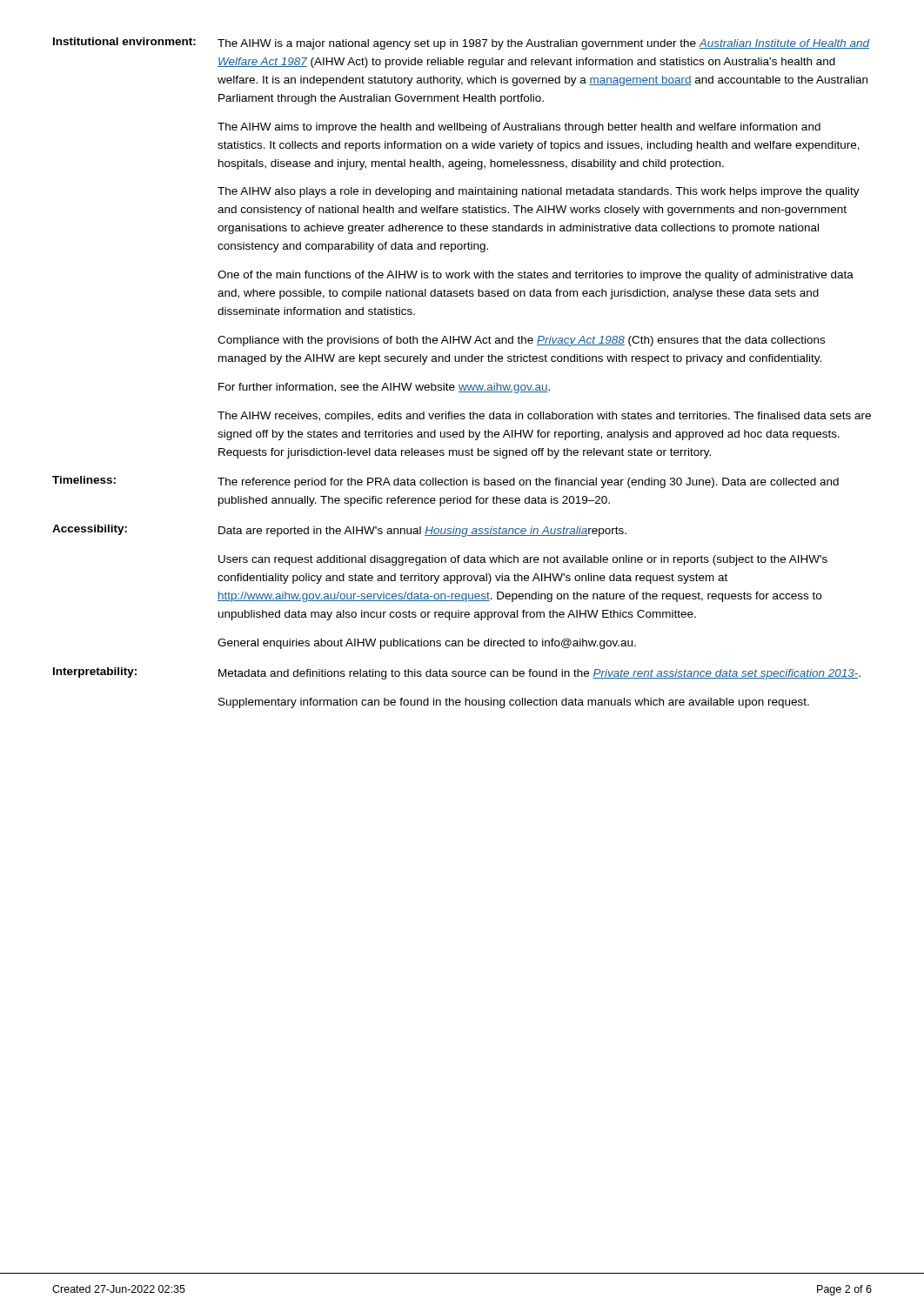
Task: Click on the text block containing "Metadata and definitions"
Action: (545, 688)
